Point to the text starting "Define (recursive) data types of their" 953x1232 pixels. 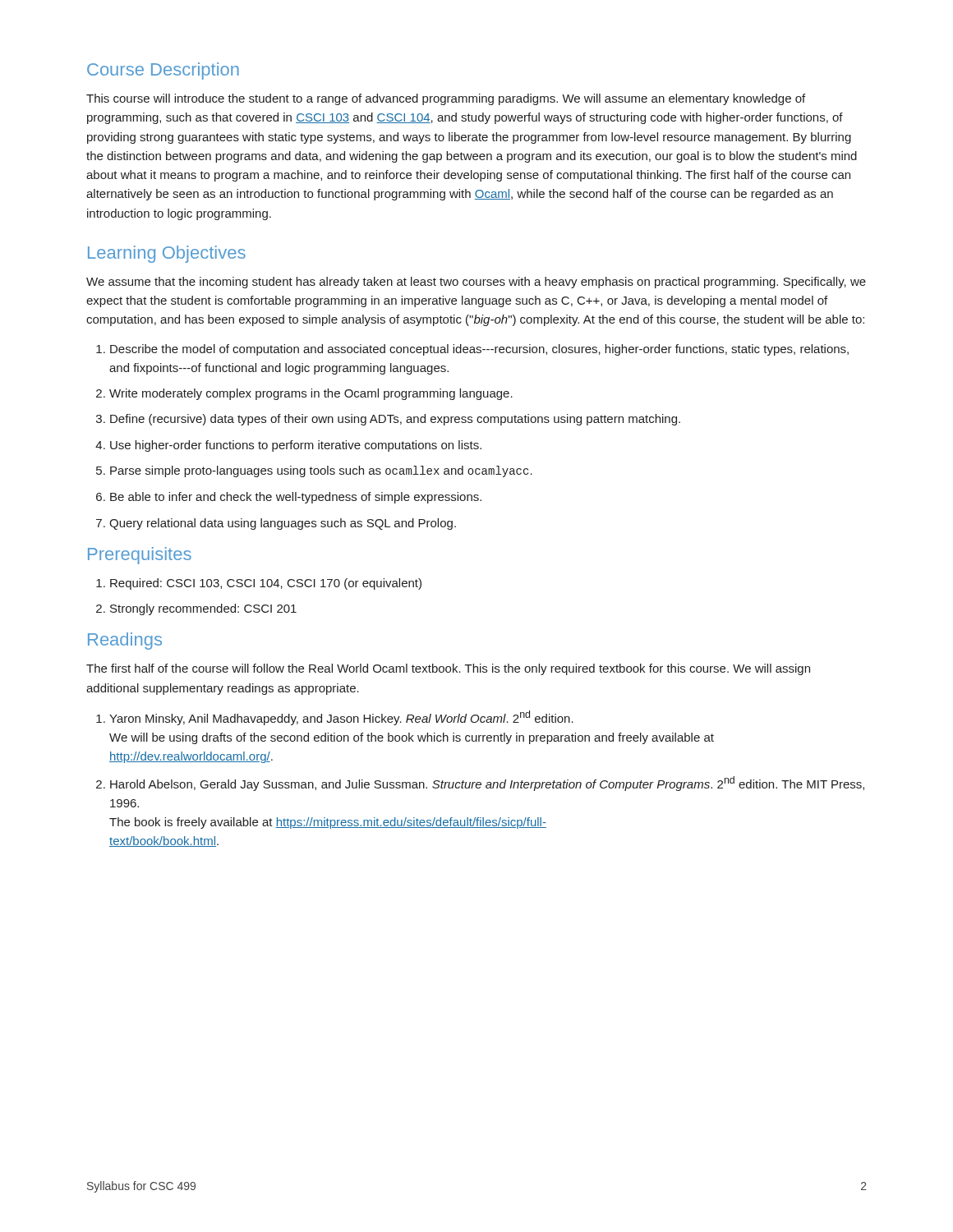(x=488, y=419)
